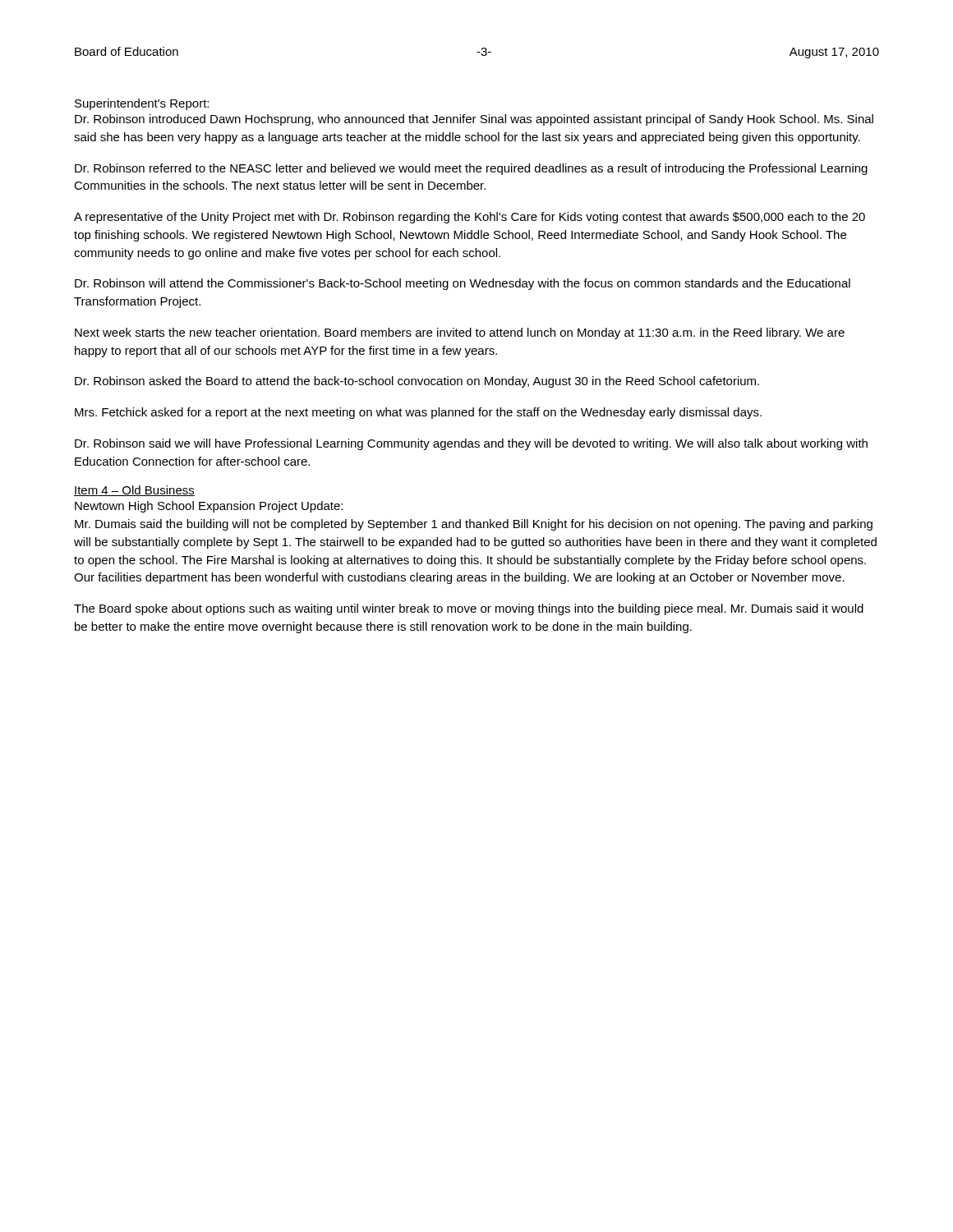
Task: Locate the text block containing "Dr. Robinson referred"
Action: (471, 176)
